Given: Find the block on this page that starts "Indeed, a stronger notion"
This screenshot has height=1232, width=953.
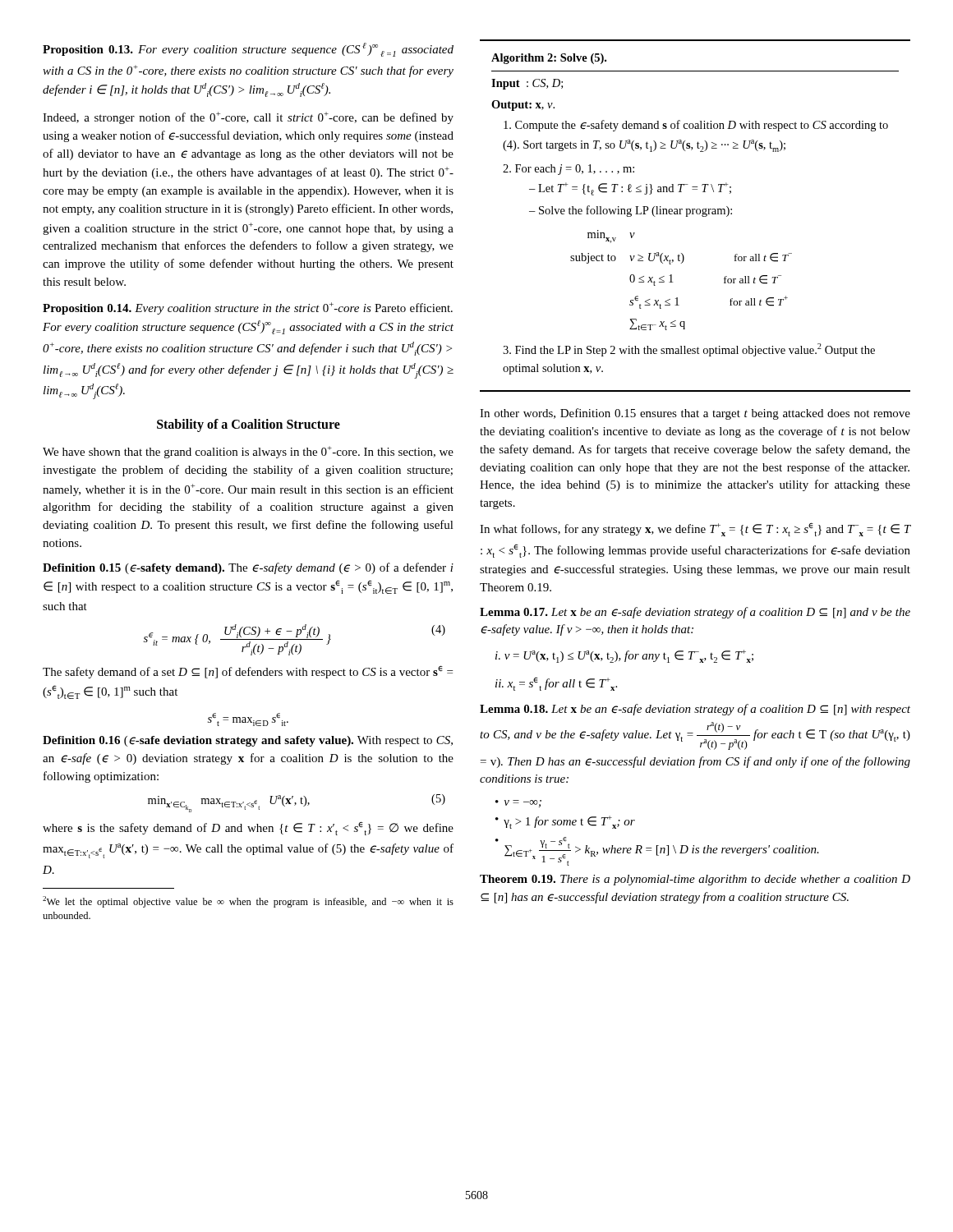Looking at the screenshot, I should pos(248,199).
